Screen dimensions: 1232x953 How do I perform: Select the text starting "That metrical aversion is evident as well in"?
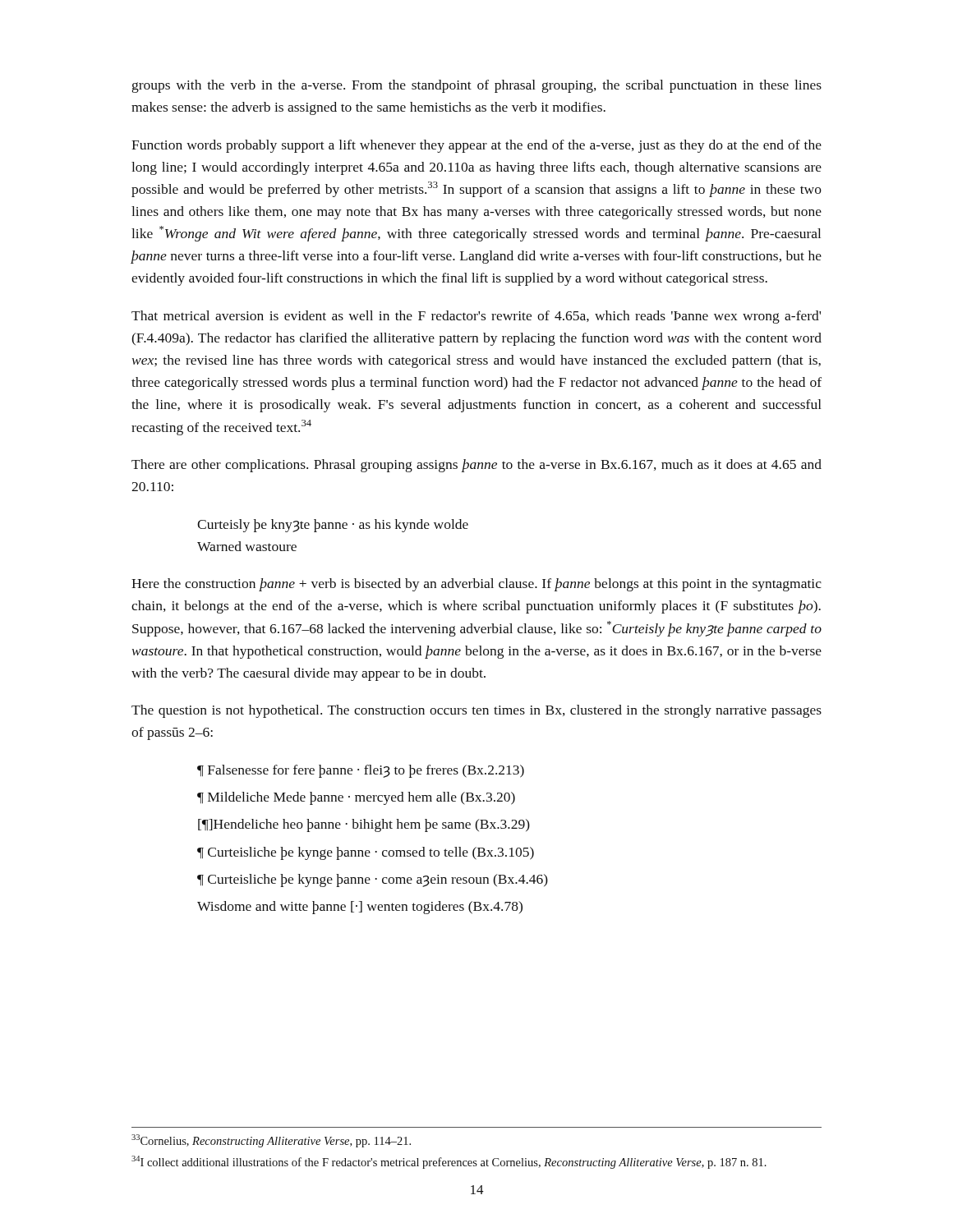tap(476, 371)
